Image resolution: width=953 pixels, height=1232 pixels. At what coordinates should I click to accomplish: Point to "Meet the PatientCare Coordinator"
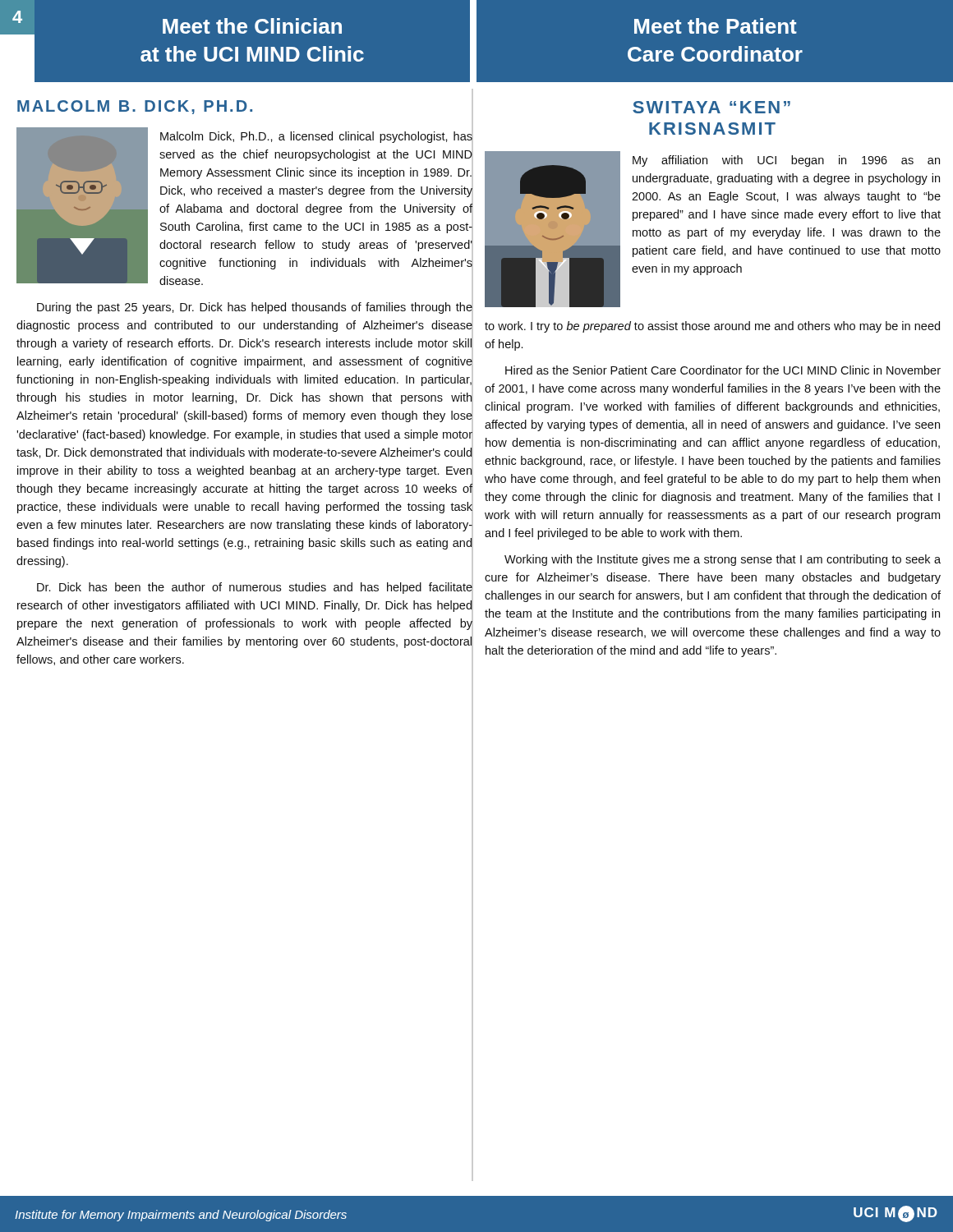(715, 41)
